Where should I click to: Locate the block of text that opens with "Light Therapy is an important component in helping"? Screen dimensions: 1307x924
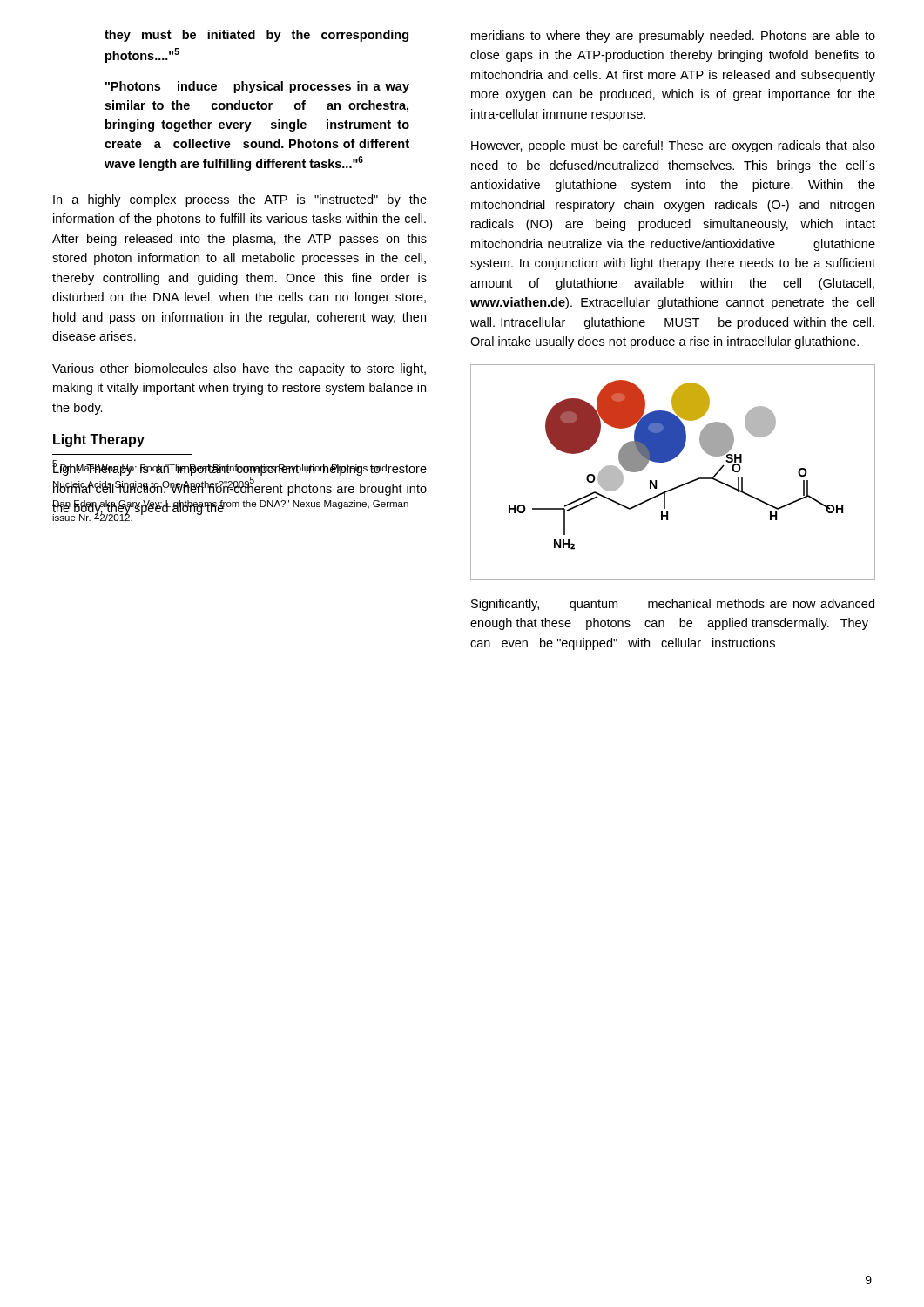tap(240, 488)
